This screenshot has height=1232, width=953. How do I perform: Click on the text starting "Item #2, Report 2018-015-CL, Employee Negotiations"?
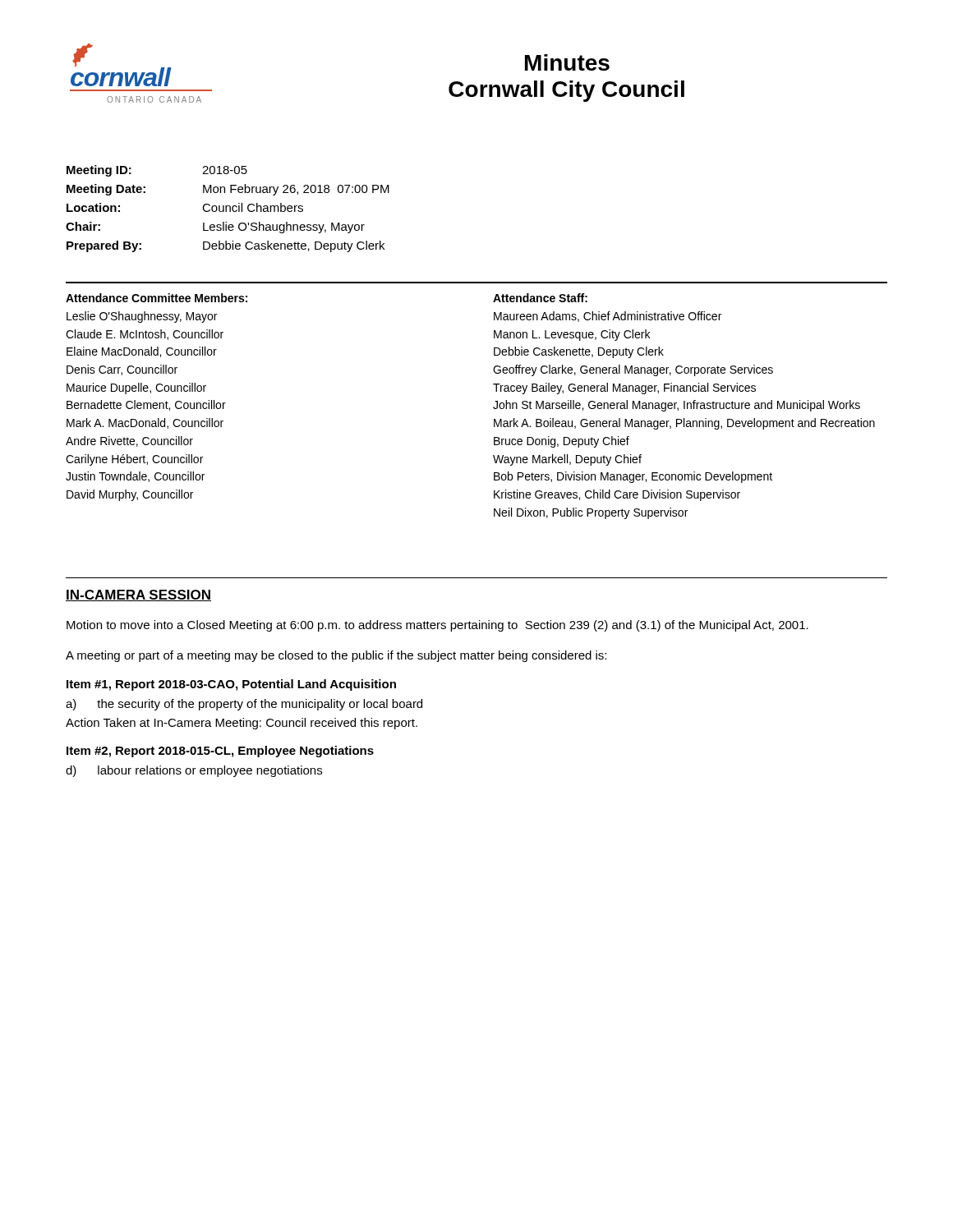click(220, 750)
